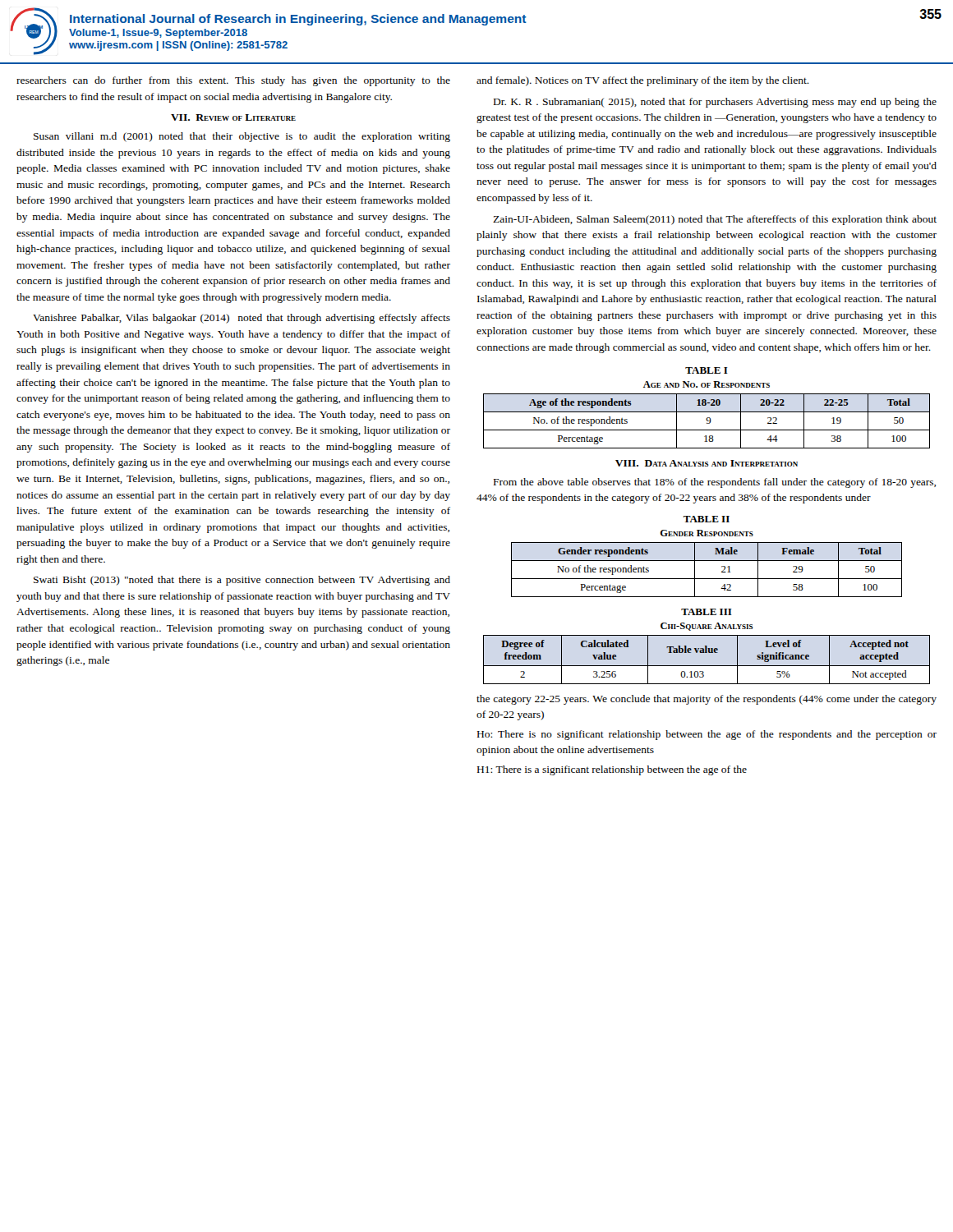The width and height of the screenshot is (953, 1232).
Task: Find the region starting "From the above table observes"
Action: point(707,490)
